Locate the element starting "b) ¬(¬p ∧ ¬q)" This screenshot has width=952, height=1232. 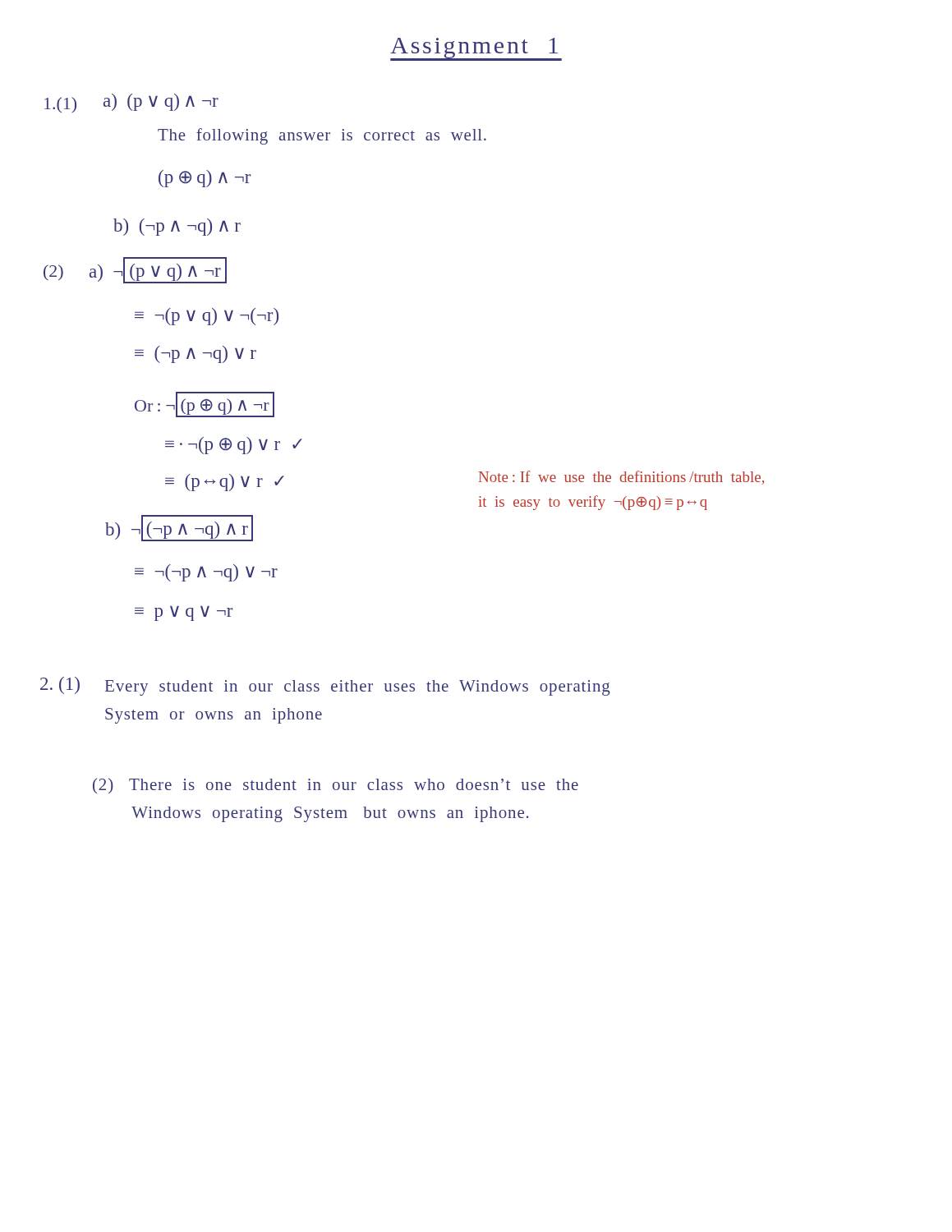(x=179, y=529)
